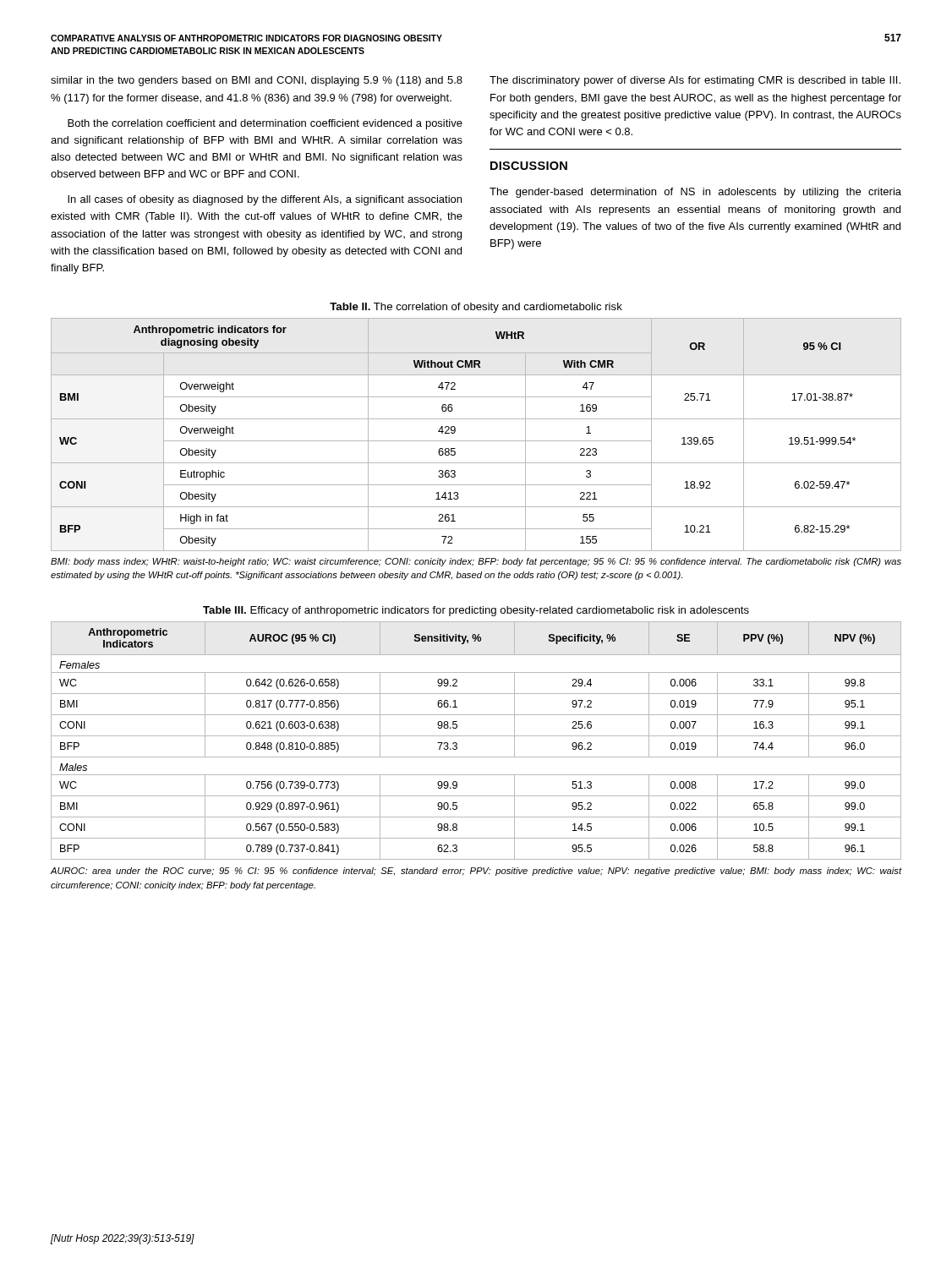The width and height of the screenshot is (952, 1268).
Task: Select the caption that reads "Table III. Efficacy of anthropometric"
Action: tap(476, 610)
